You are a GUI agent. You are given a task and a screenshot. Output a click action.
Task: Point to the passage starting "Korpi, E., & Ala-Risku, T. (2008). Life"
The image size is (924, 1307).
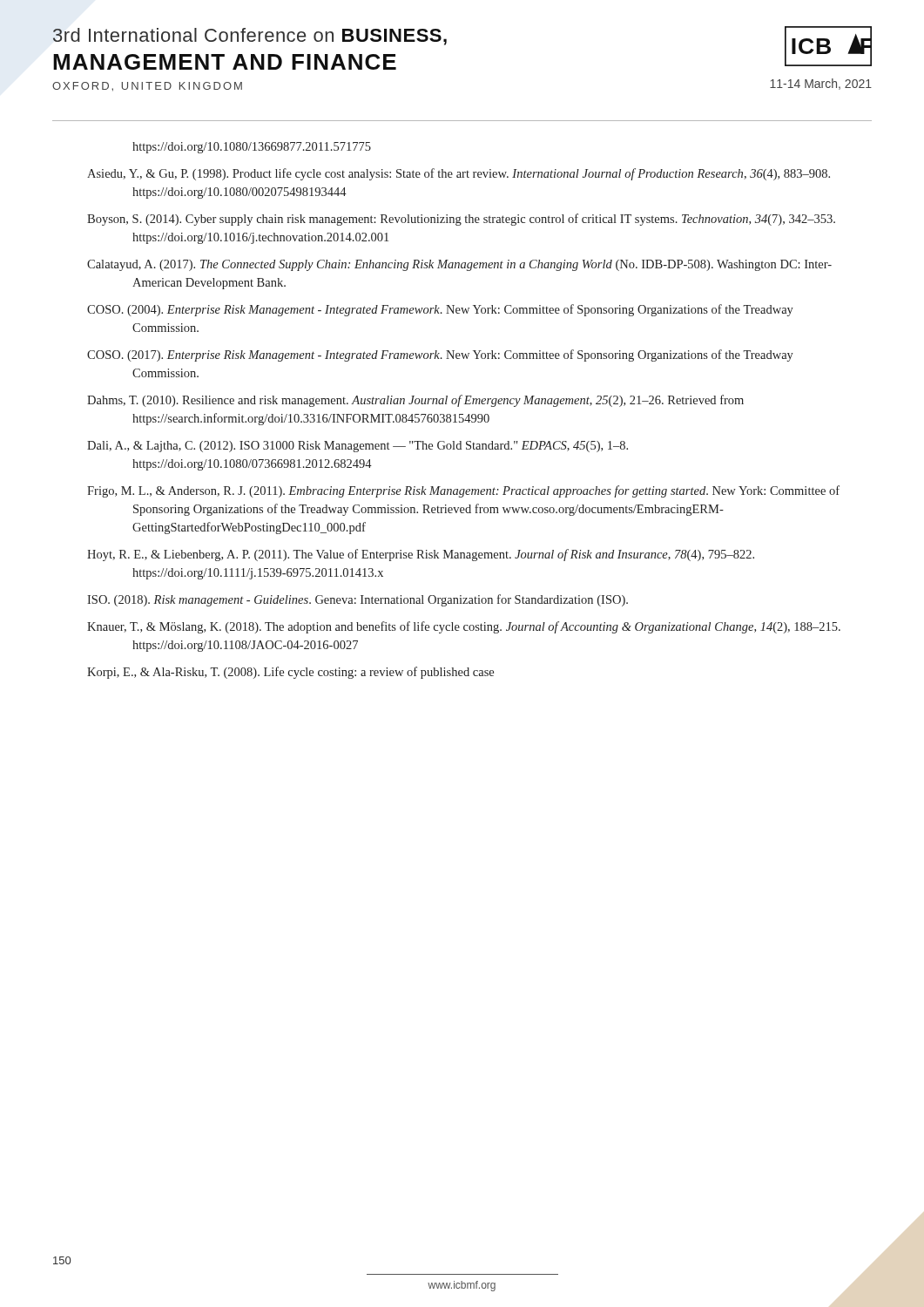tap(291, 672)
